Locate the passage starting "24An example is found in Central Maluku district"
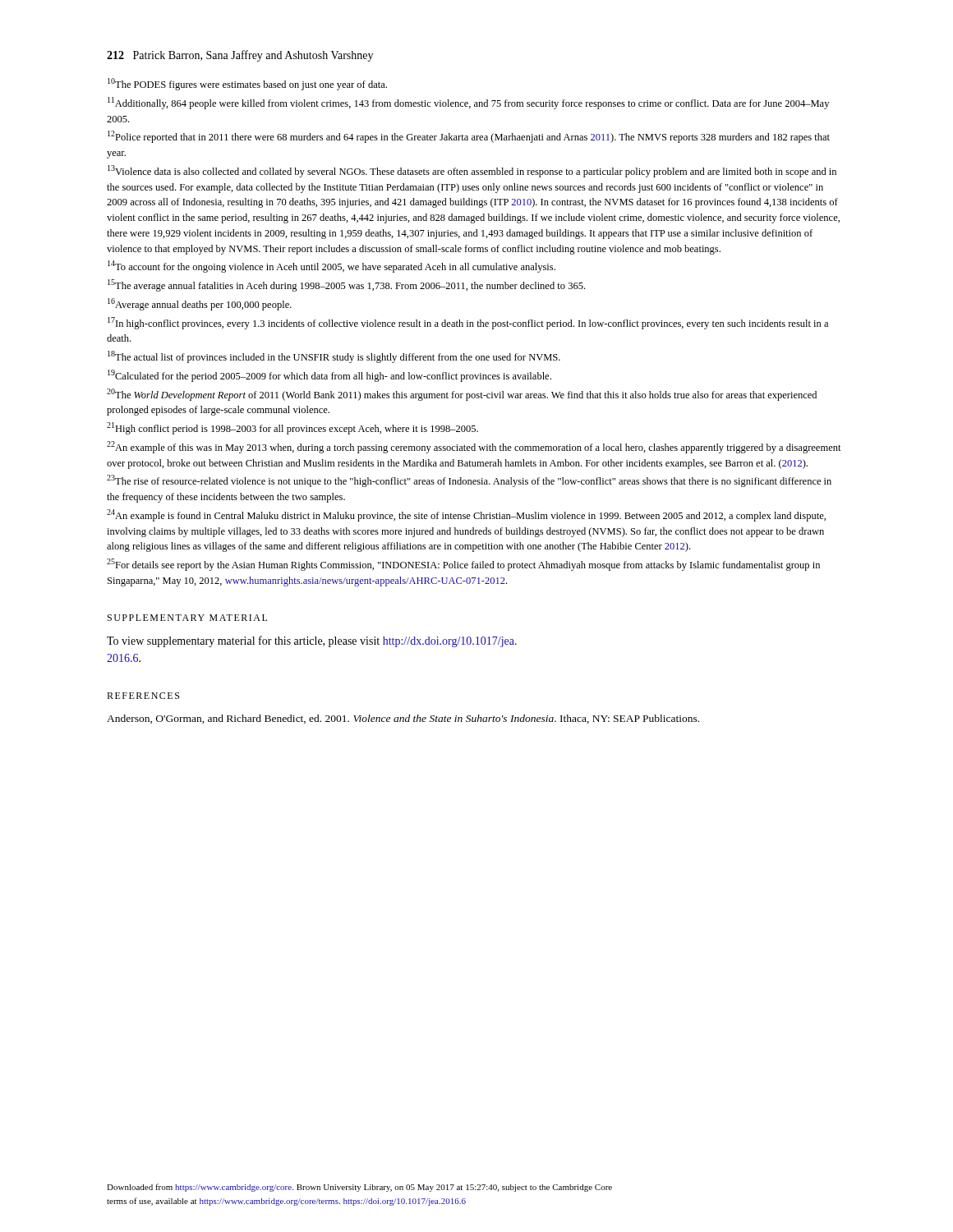The height and width of the screenshot is (1232, 953). click(467, 530)
